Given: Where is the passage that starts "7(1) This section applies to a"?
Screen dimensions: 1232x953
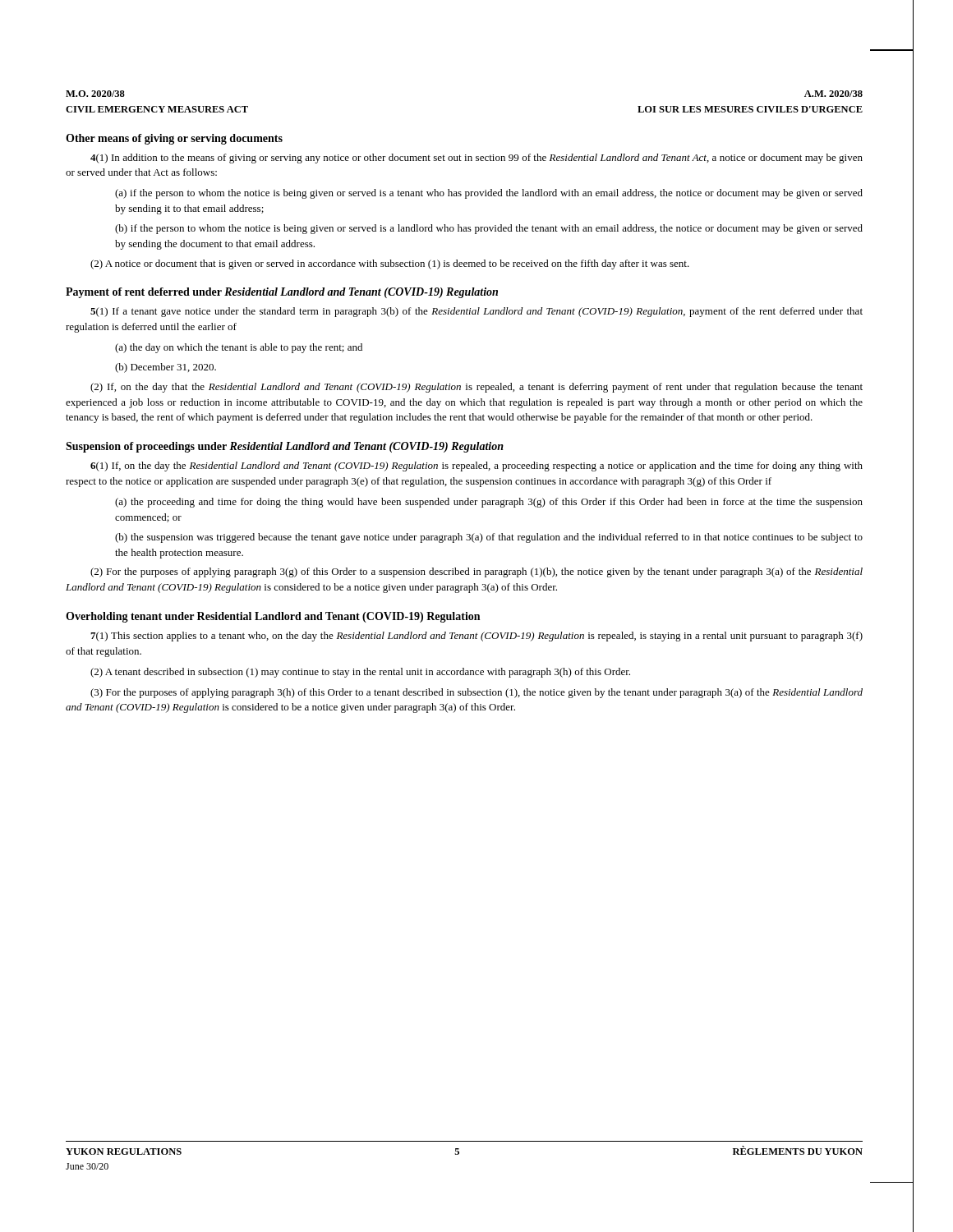Looking at the screenshot, I should click(464, 643).
